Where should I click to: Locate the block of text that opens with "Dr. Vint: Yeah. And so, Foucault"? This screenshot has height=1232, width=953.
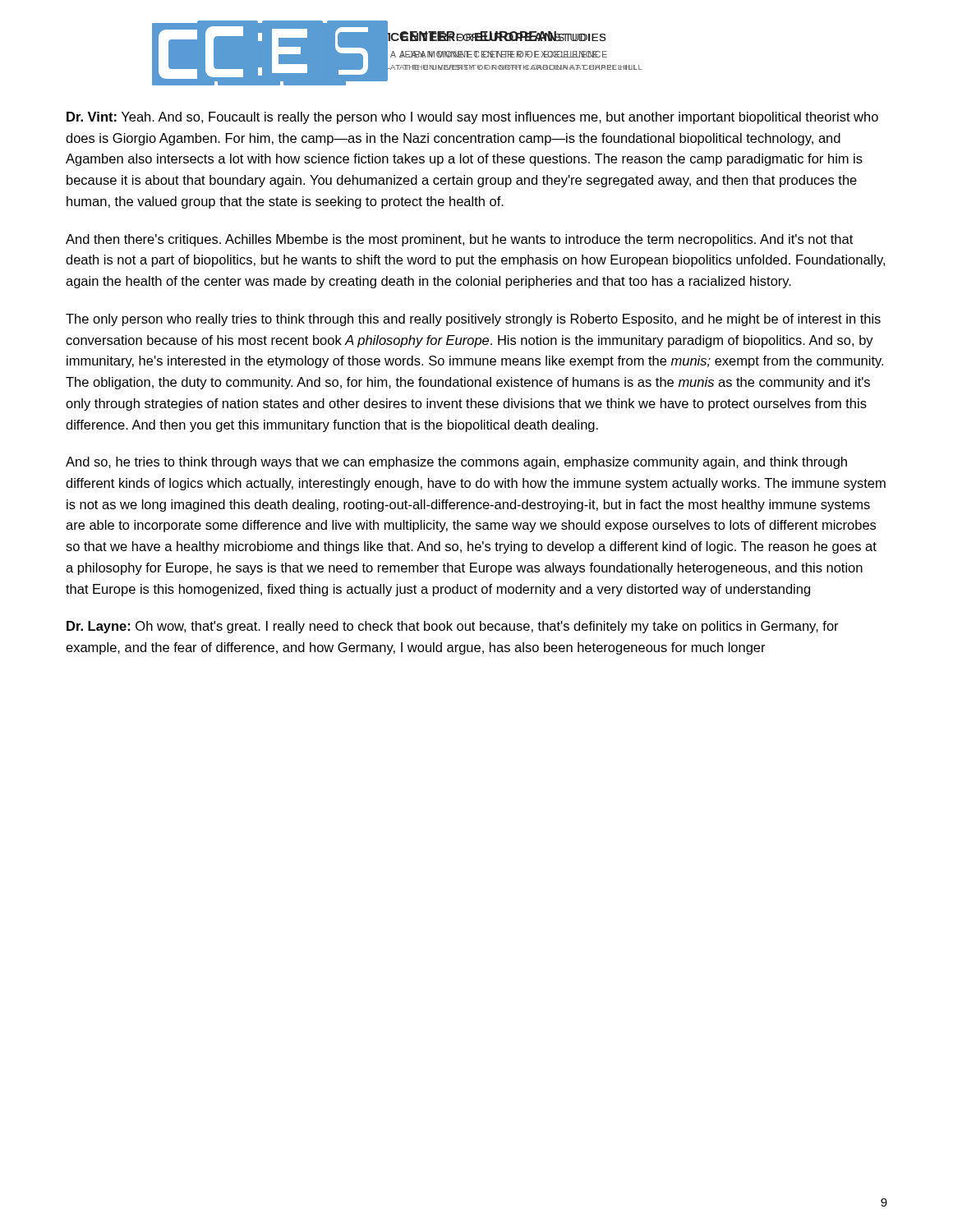click(472, 159)
